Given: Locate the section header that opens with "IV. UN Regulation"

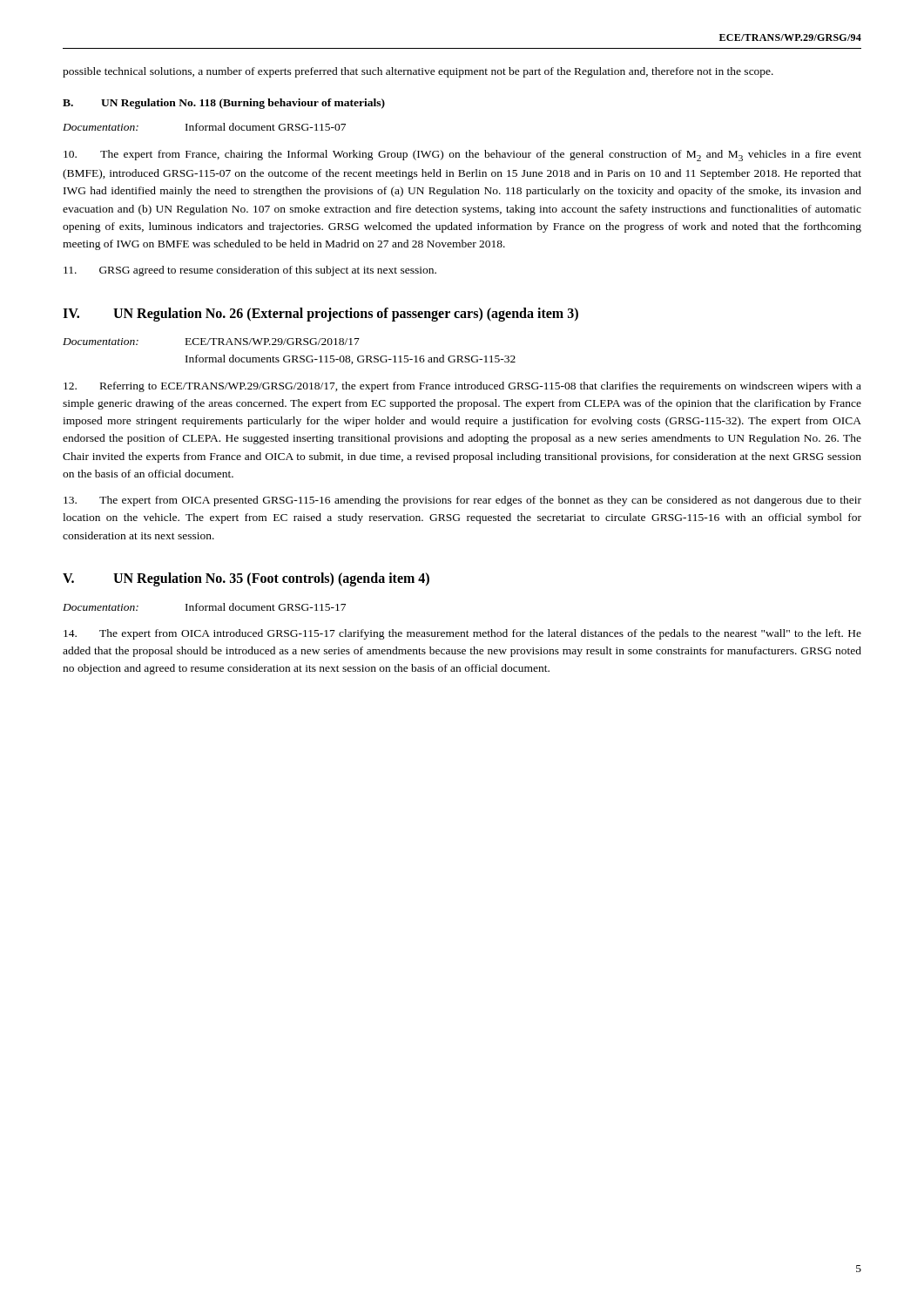Looking at the screenshot, I should (321, 313).
